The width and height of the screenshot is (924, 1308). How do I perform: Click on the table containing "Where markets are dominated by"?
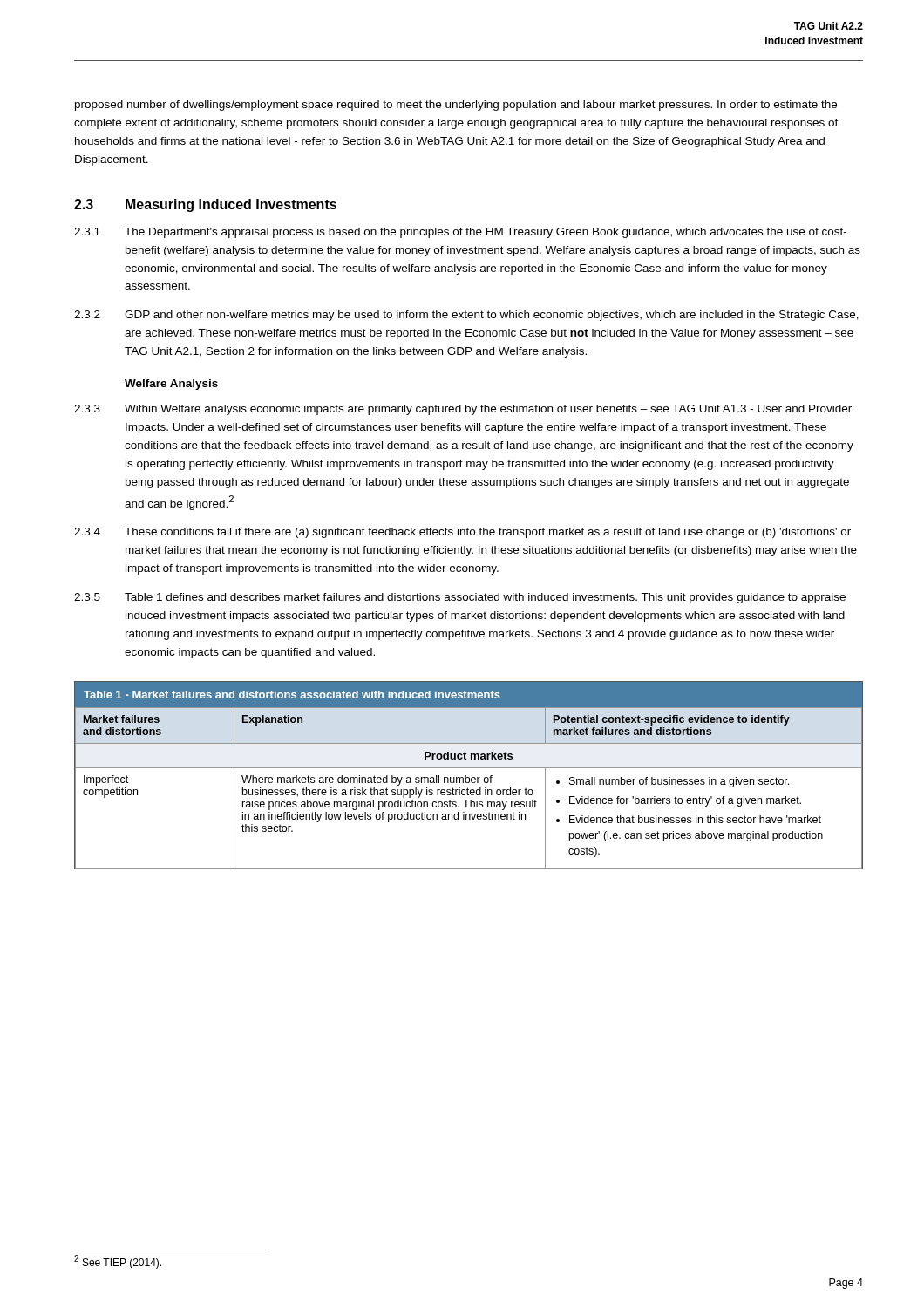point(469,775)
